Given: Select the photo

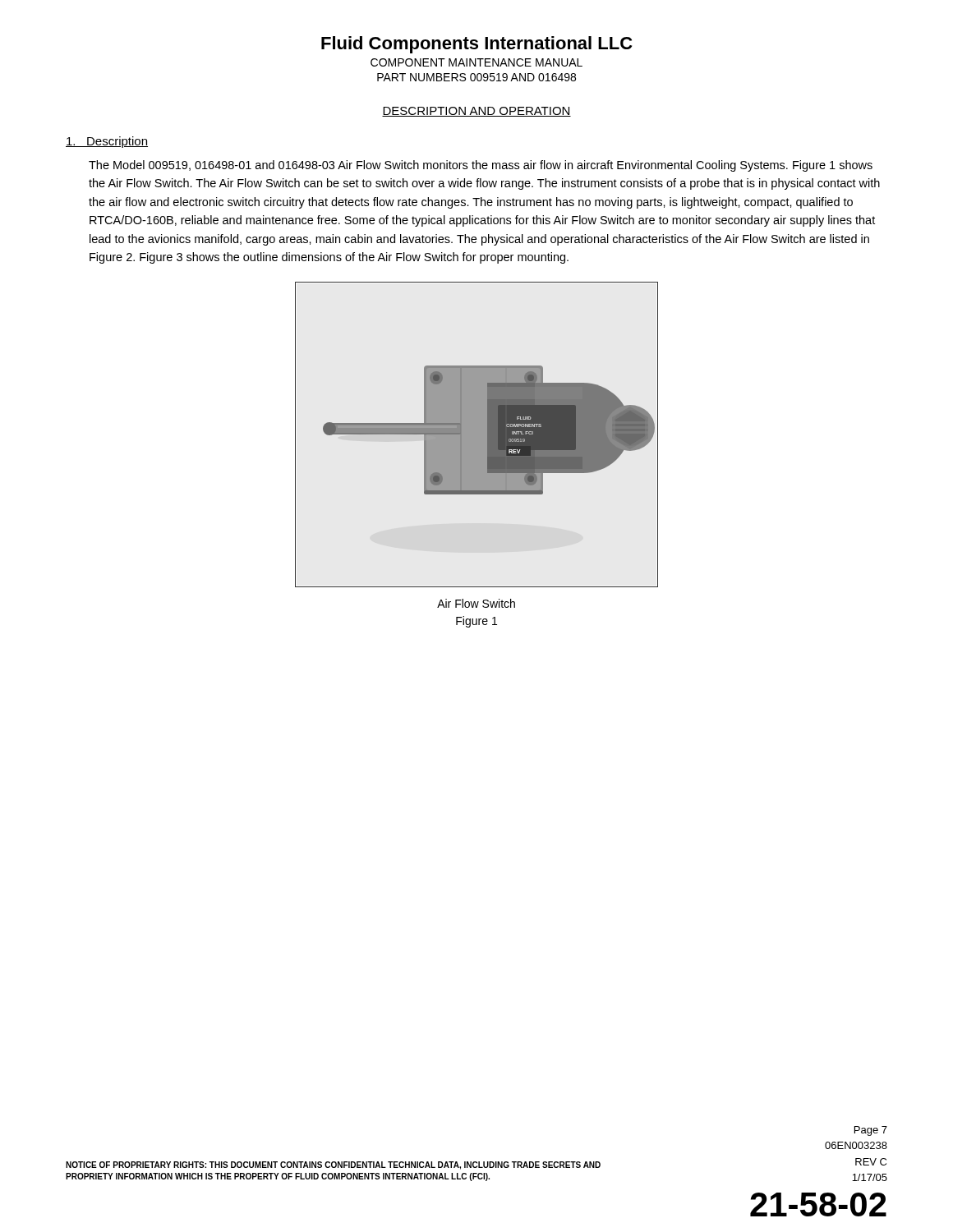Looking at the screenshot, I should pos(476,434).
